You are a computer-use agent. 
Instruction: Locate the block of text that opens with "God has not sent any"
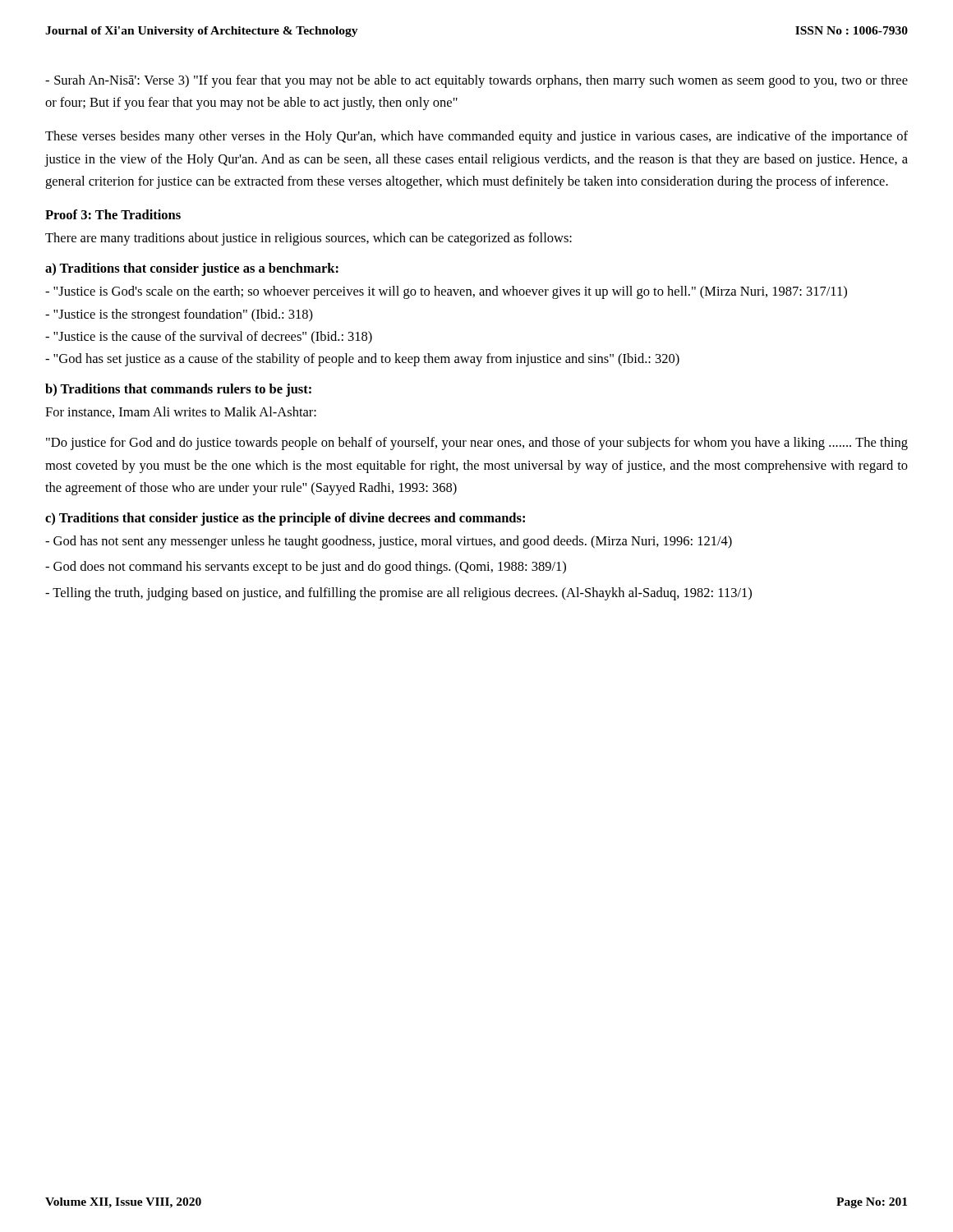389,541
